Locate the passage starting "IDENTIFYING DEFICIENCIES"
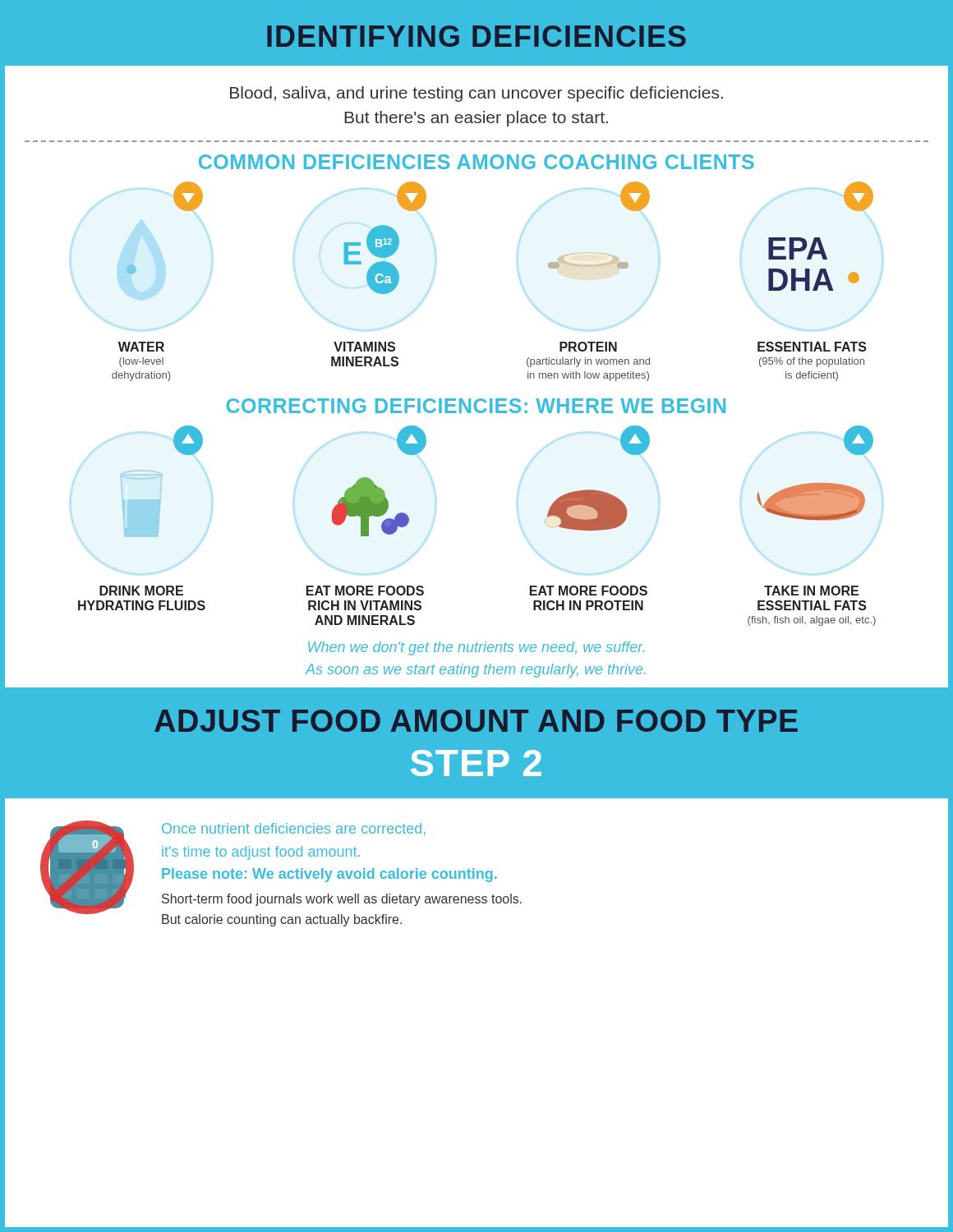This screenshot has width=953, height=1232. click(x=476, y=35)
